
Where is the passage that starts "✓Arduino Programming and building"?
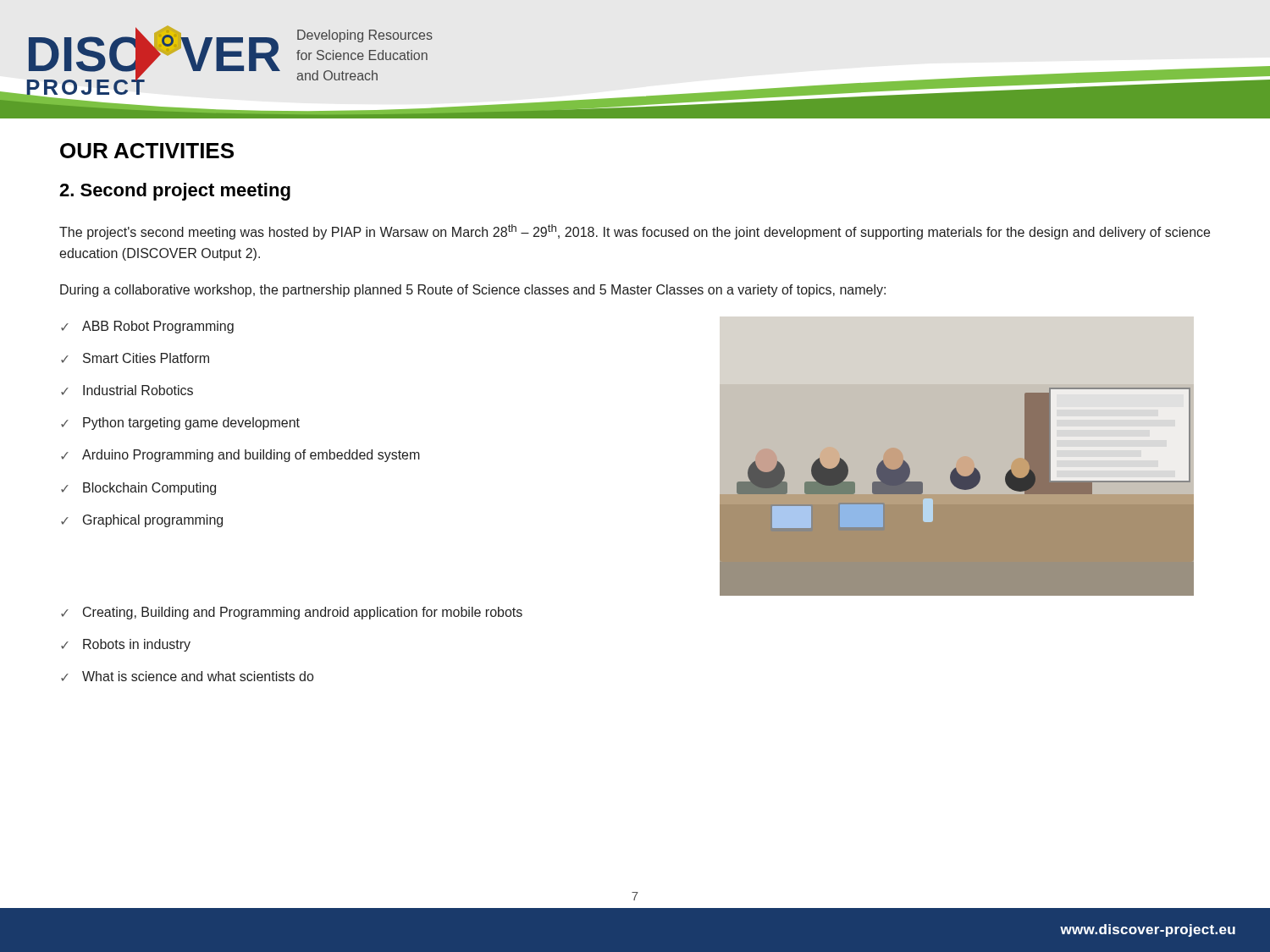point(240,456)
